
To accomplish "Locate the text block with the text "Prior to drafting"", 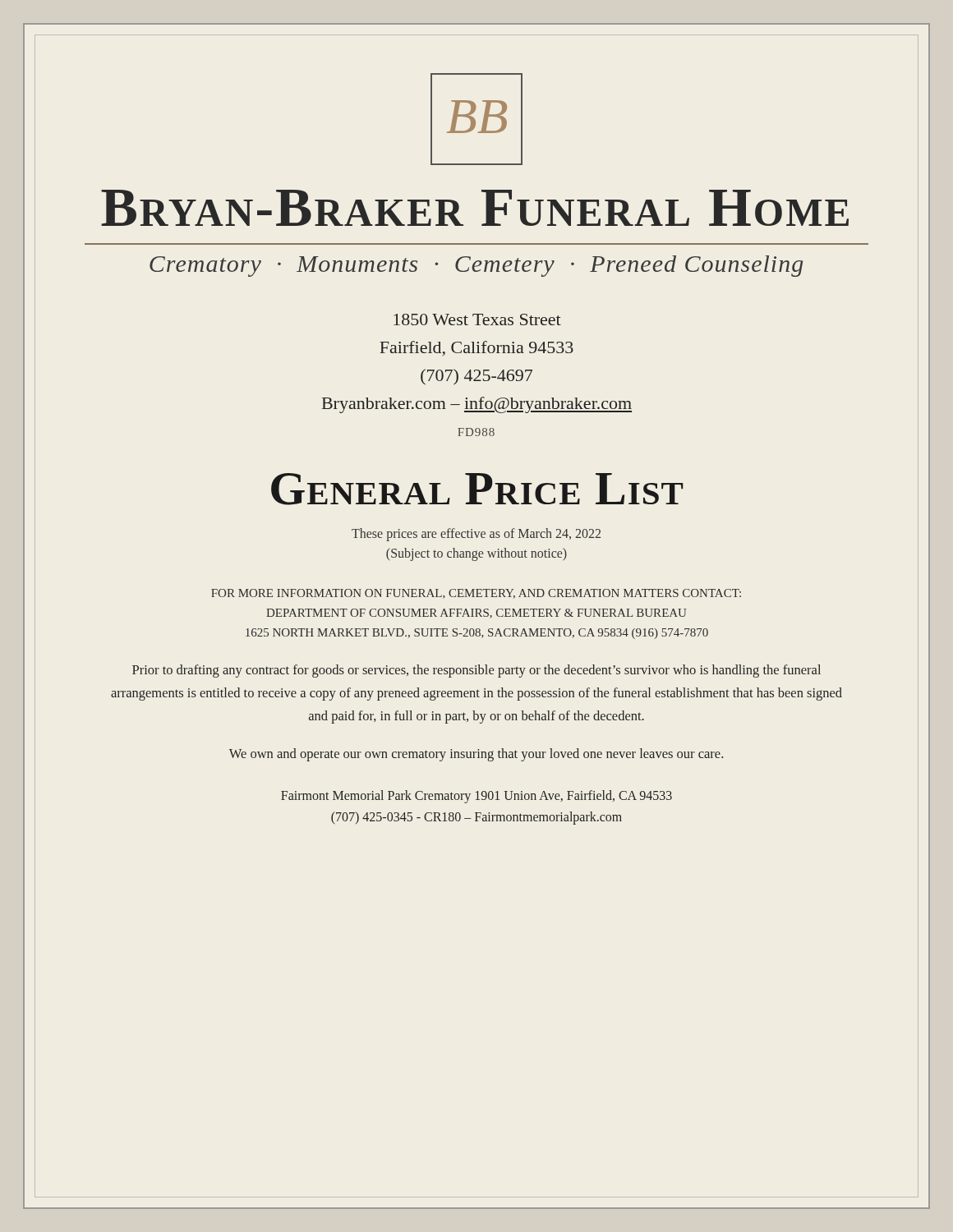I will point(476,693).
